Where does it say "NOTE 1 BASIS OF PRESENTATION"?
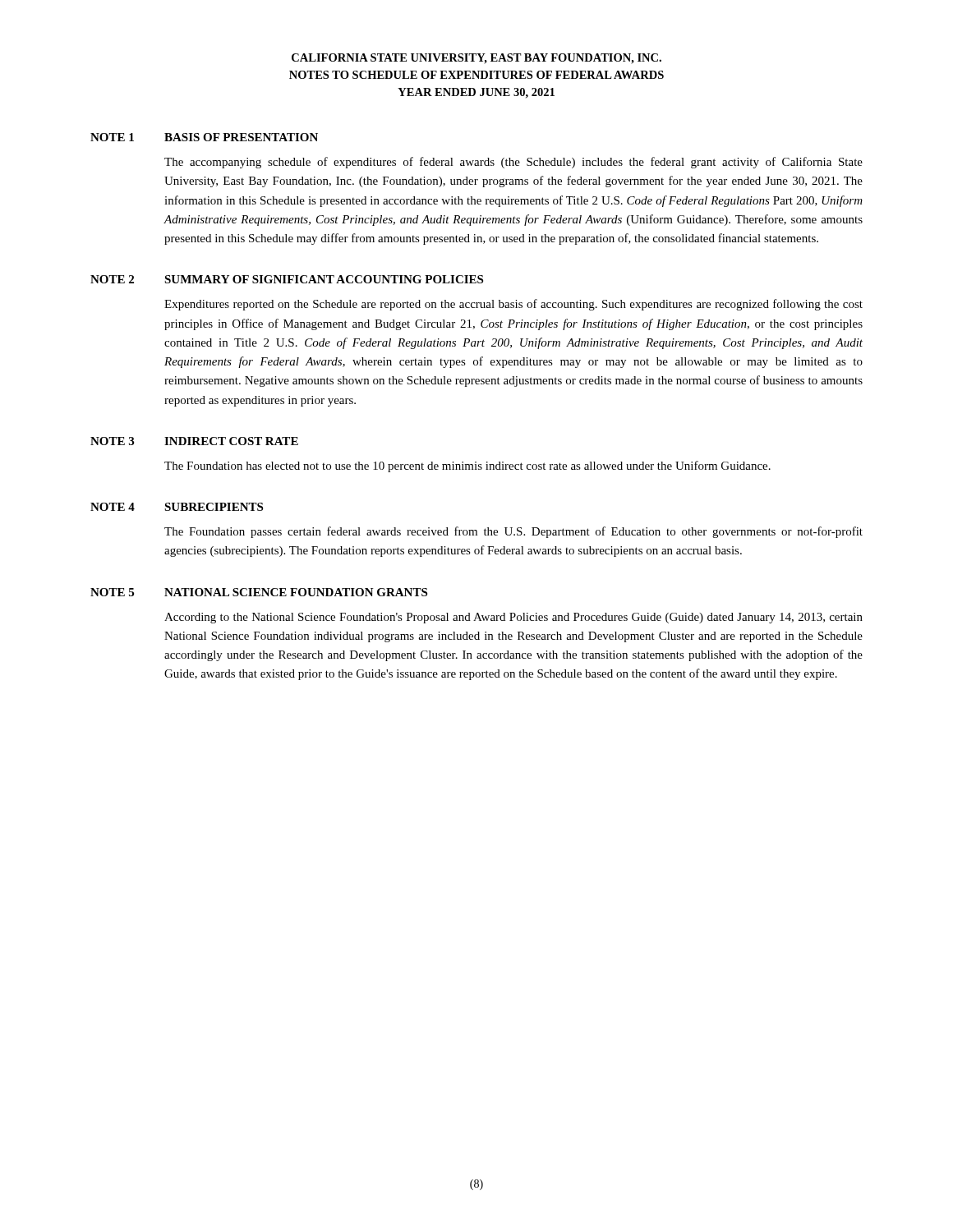953x1232 pixels. [204, 137]
